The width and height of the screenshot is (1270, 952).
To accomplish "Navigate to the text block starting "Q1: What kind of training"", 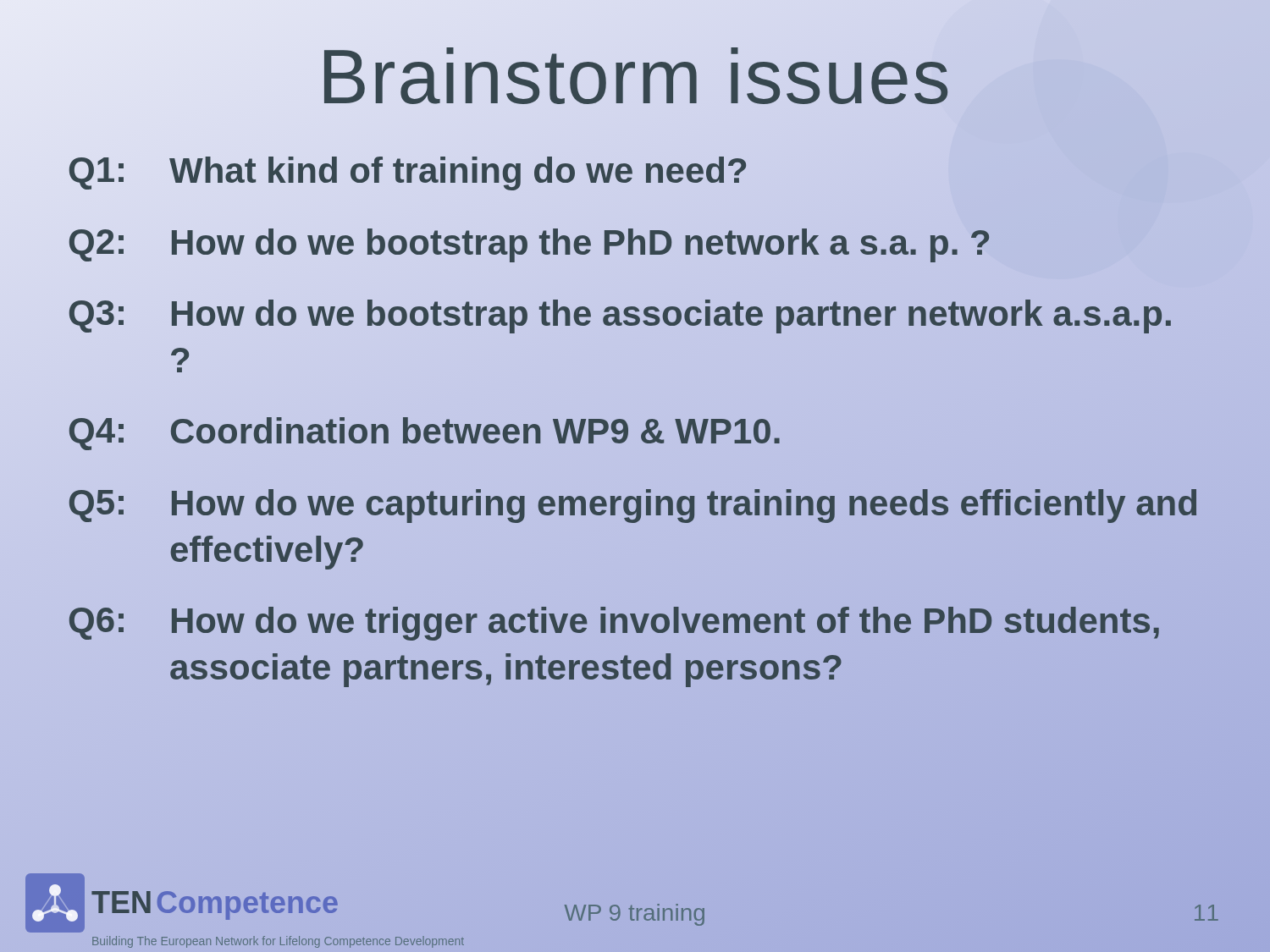I will (635, 171).
